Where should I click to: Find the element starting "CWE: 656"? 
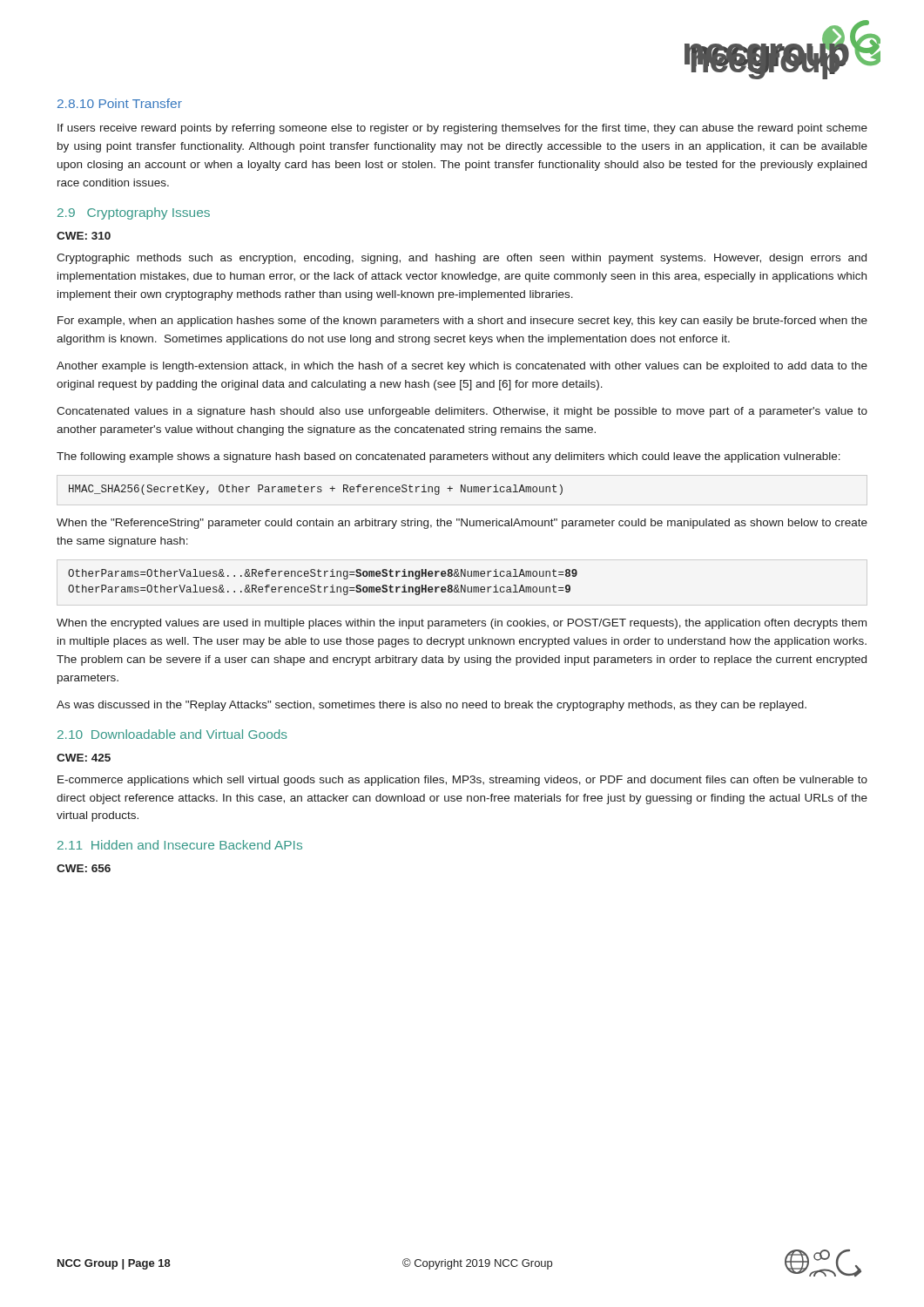pos(84,869)
